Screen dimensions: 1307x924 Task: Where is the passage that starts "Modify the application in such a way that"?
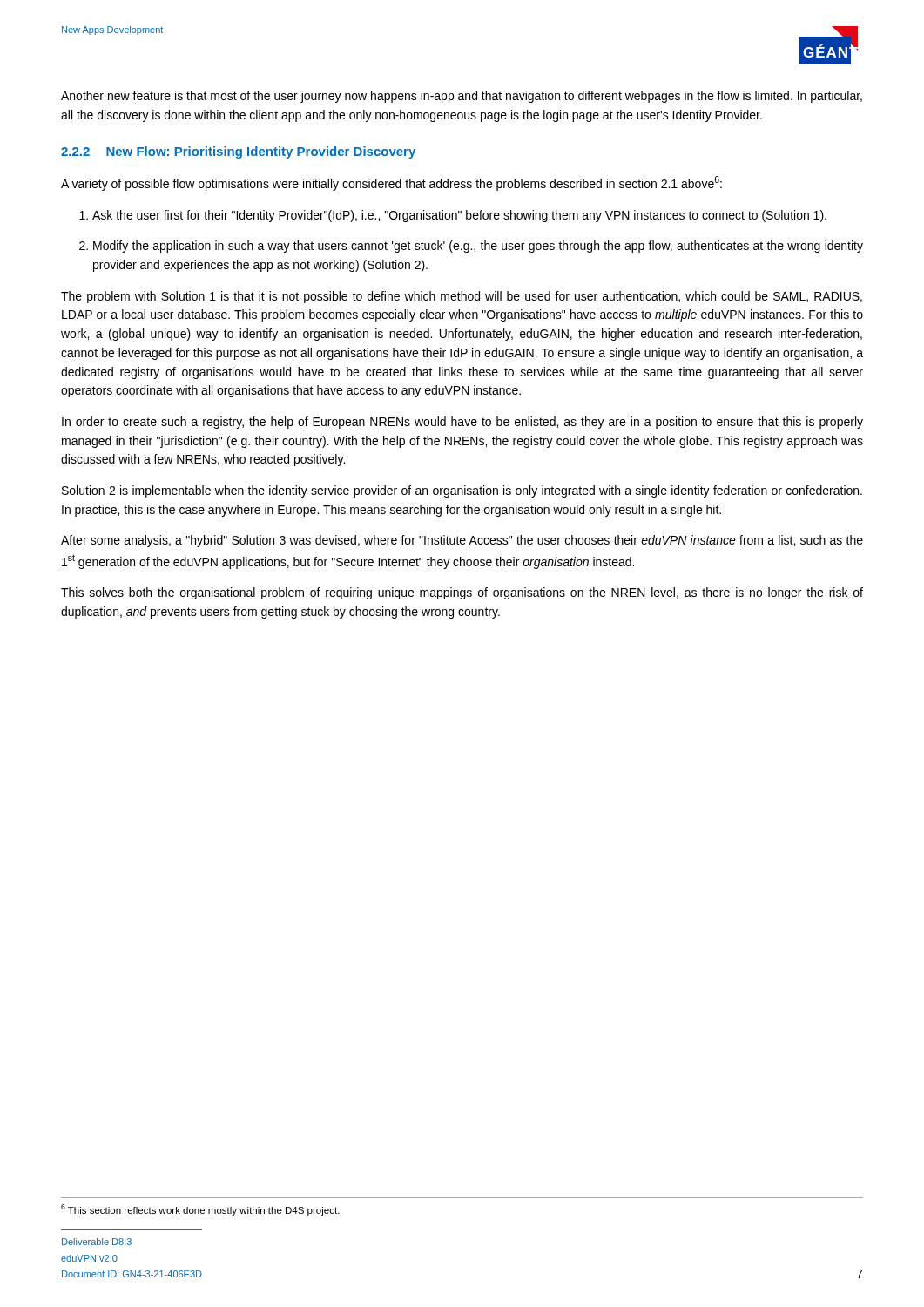tap(462, 256)
